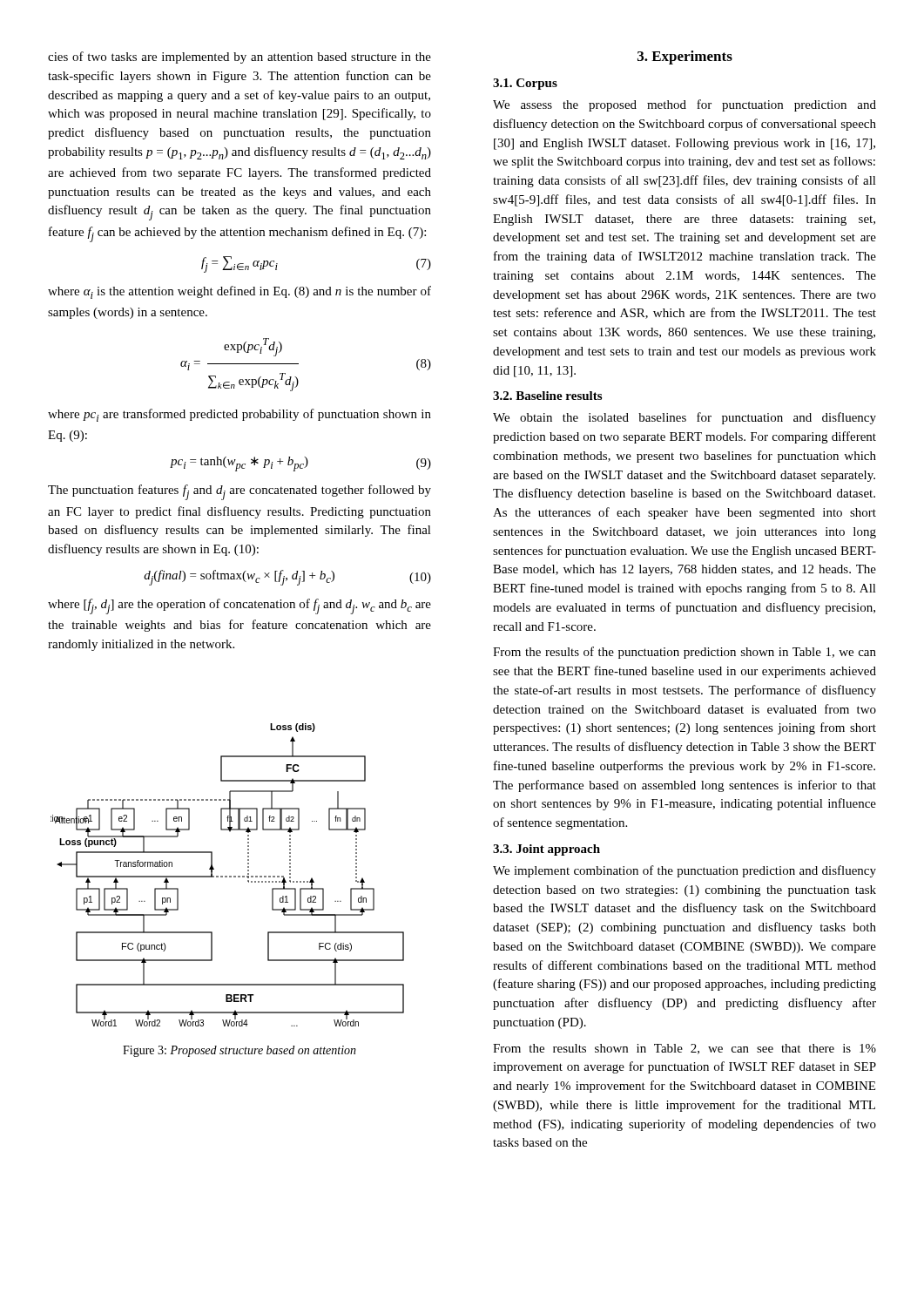924x1307 pixels.
Task: Click the passage that begins "We assess the proposed"
Action: [x=685, y=238]
